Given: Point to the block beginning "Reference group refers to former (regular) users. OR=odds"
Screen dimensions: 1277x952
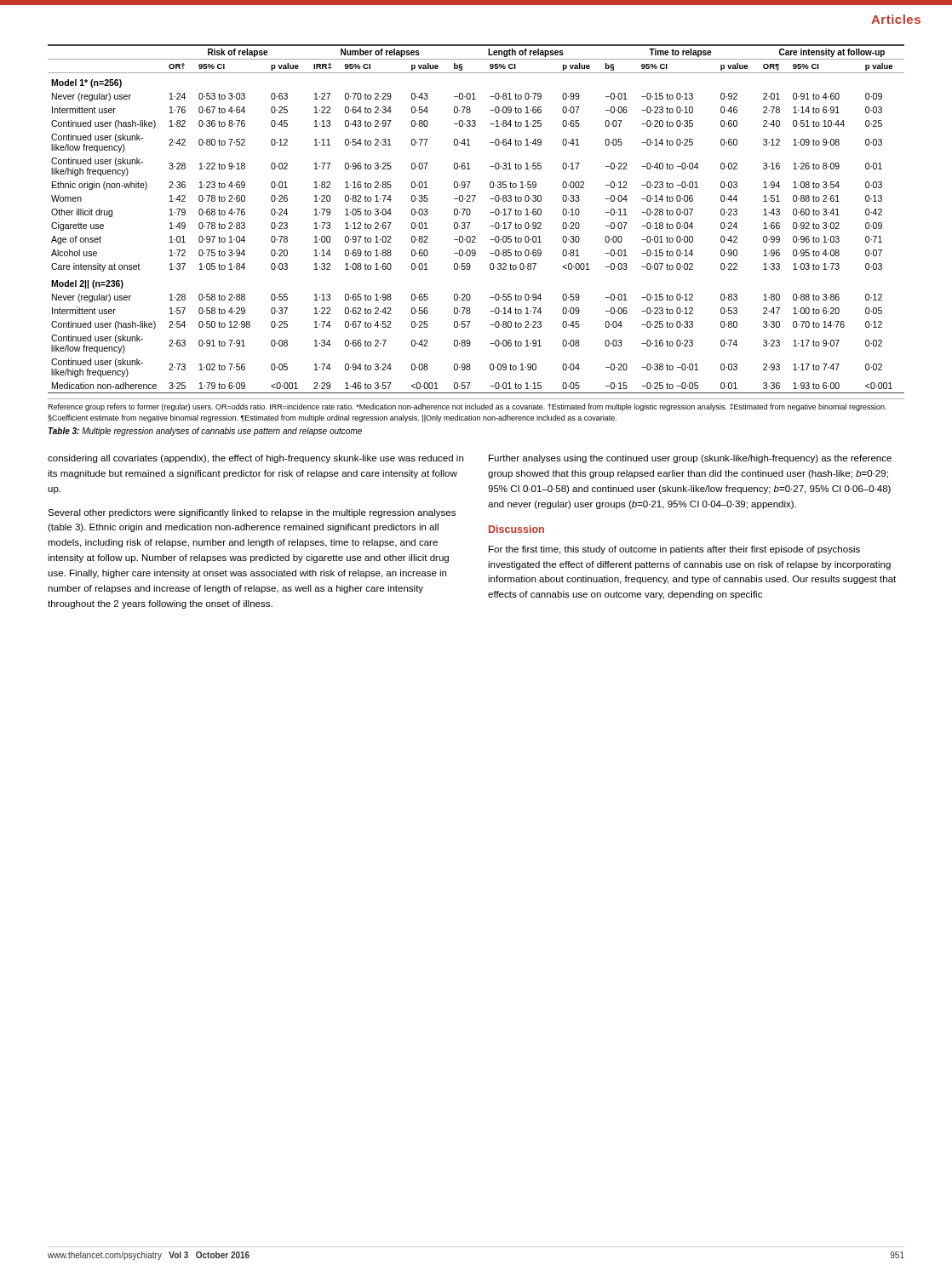Looking at the screenshot, I should [x=467, y=412].
